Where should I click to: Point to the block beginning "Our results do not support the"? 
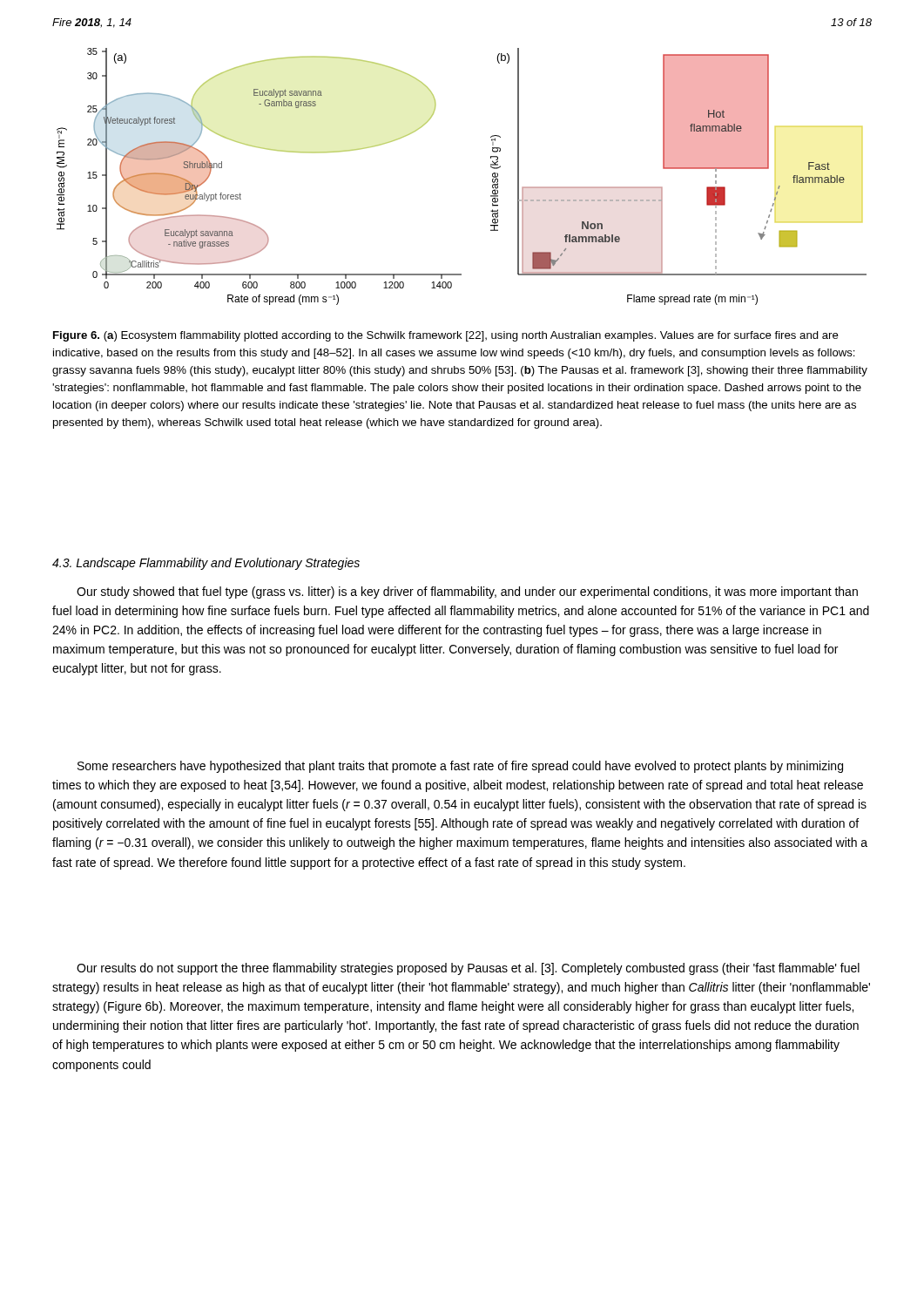(462, 1016)
